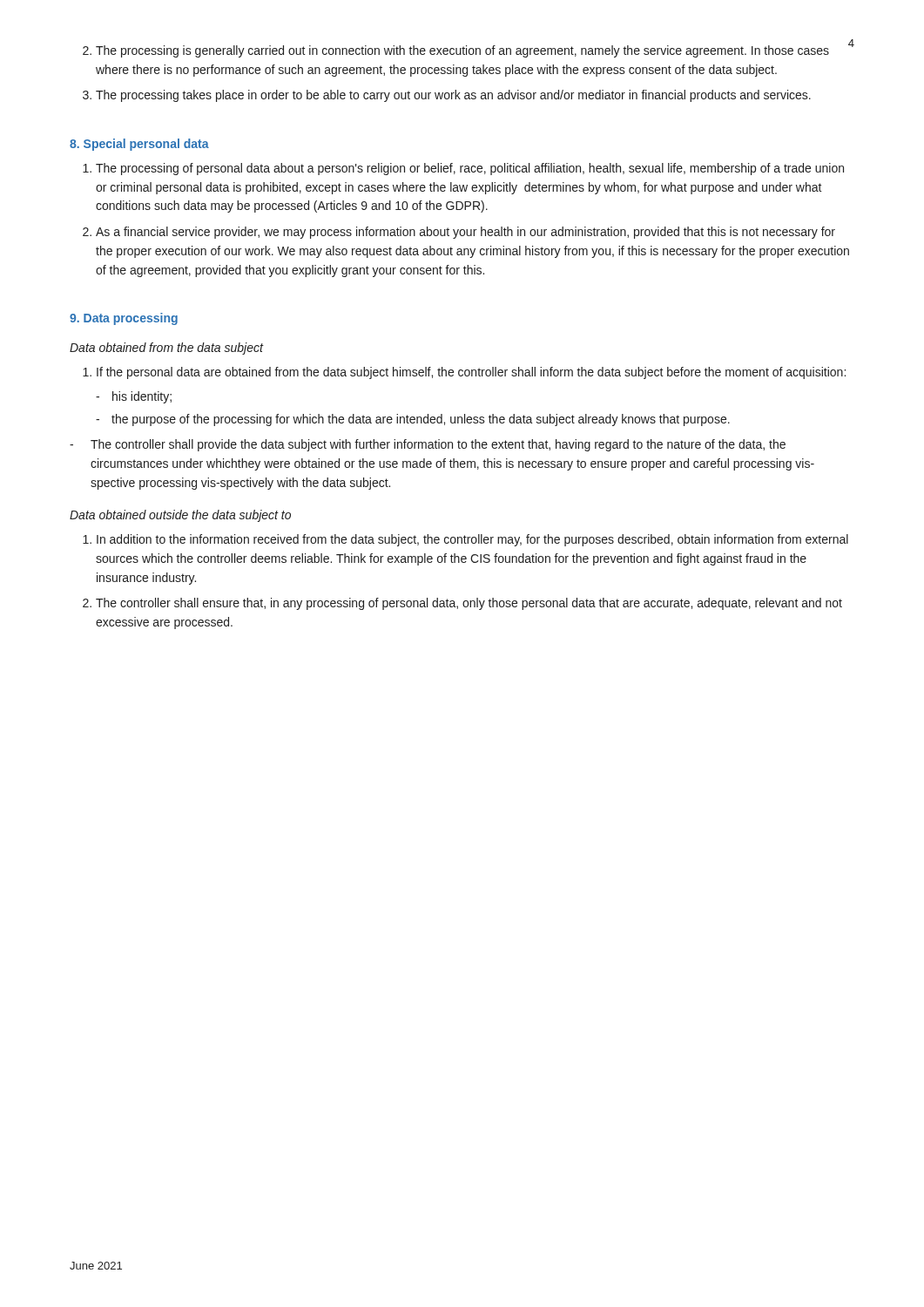Select the list item containing "The controller shall ensure that, in"
This screenshot has height=1307, width=924.
pyautogui.click(x=475, y=613)
